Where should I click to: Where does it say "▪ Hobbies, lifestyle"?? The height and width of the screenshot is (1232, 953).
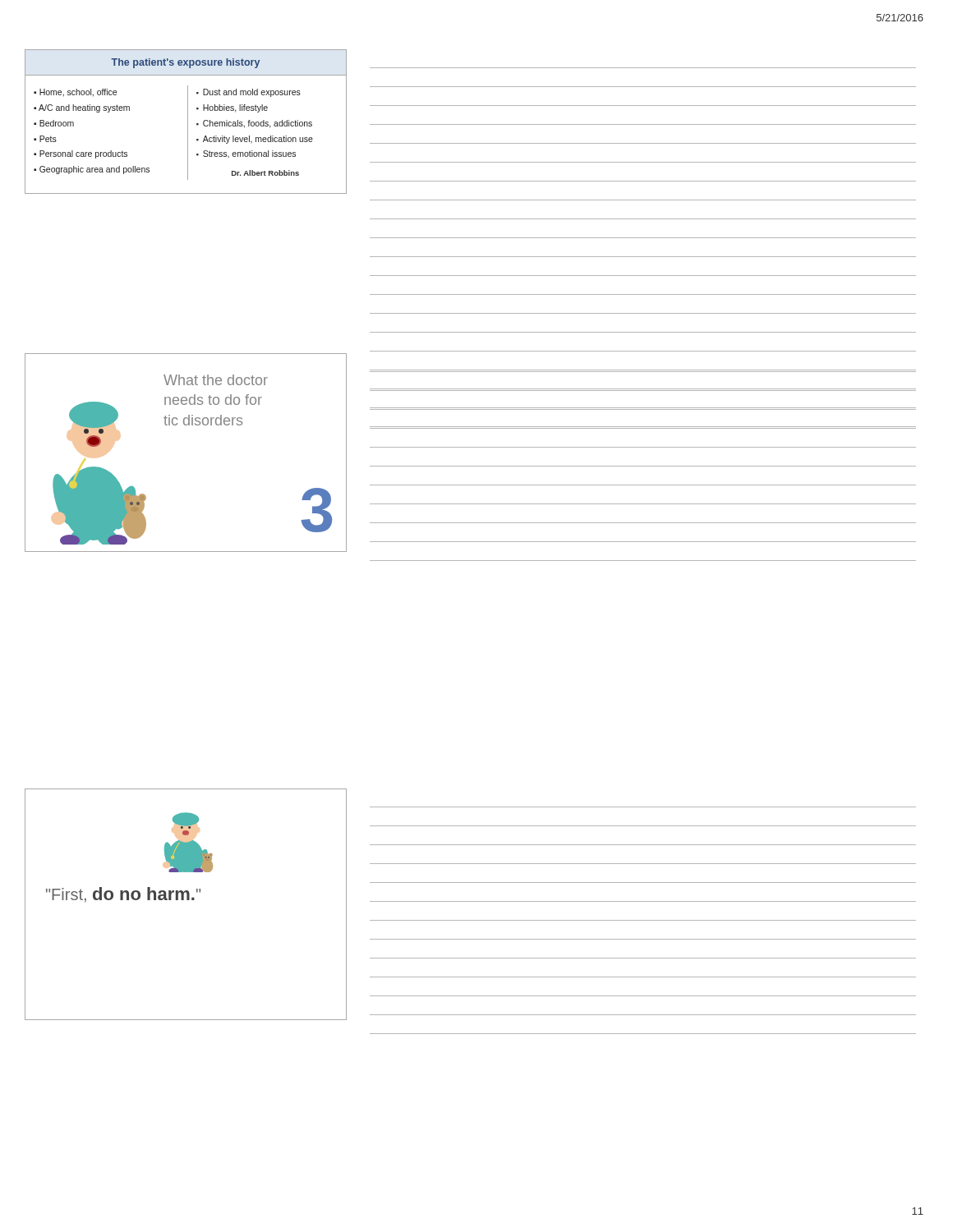[x=232, y=109]
